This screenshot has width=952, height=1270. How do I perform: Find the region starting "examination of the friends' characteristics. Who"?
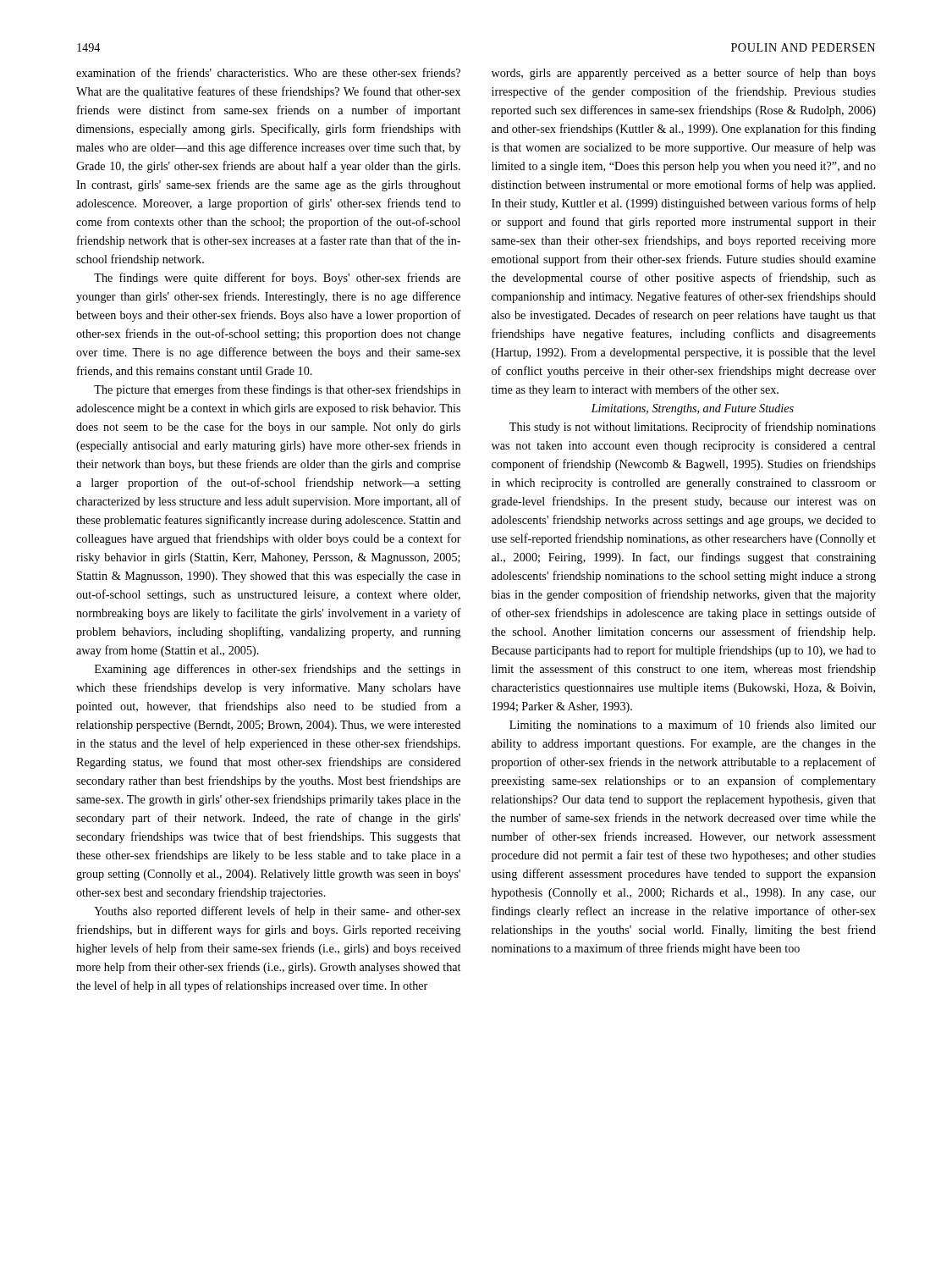[x=268, y=166]
